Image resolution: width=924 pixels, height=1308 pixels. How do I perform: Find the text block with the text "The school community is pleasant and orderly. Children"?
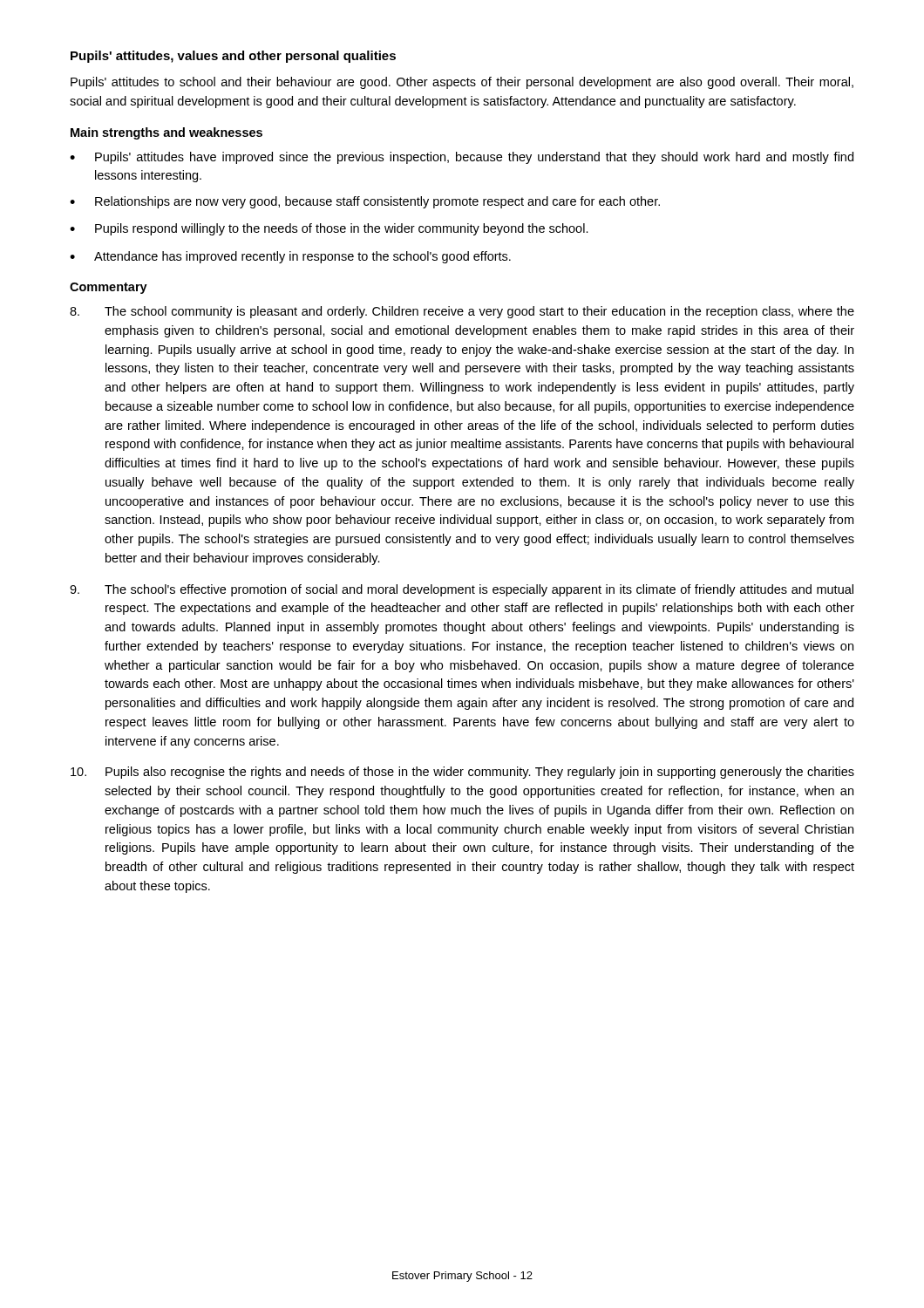pyautogui.click(x=462, y=435)
